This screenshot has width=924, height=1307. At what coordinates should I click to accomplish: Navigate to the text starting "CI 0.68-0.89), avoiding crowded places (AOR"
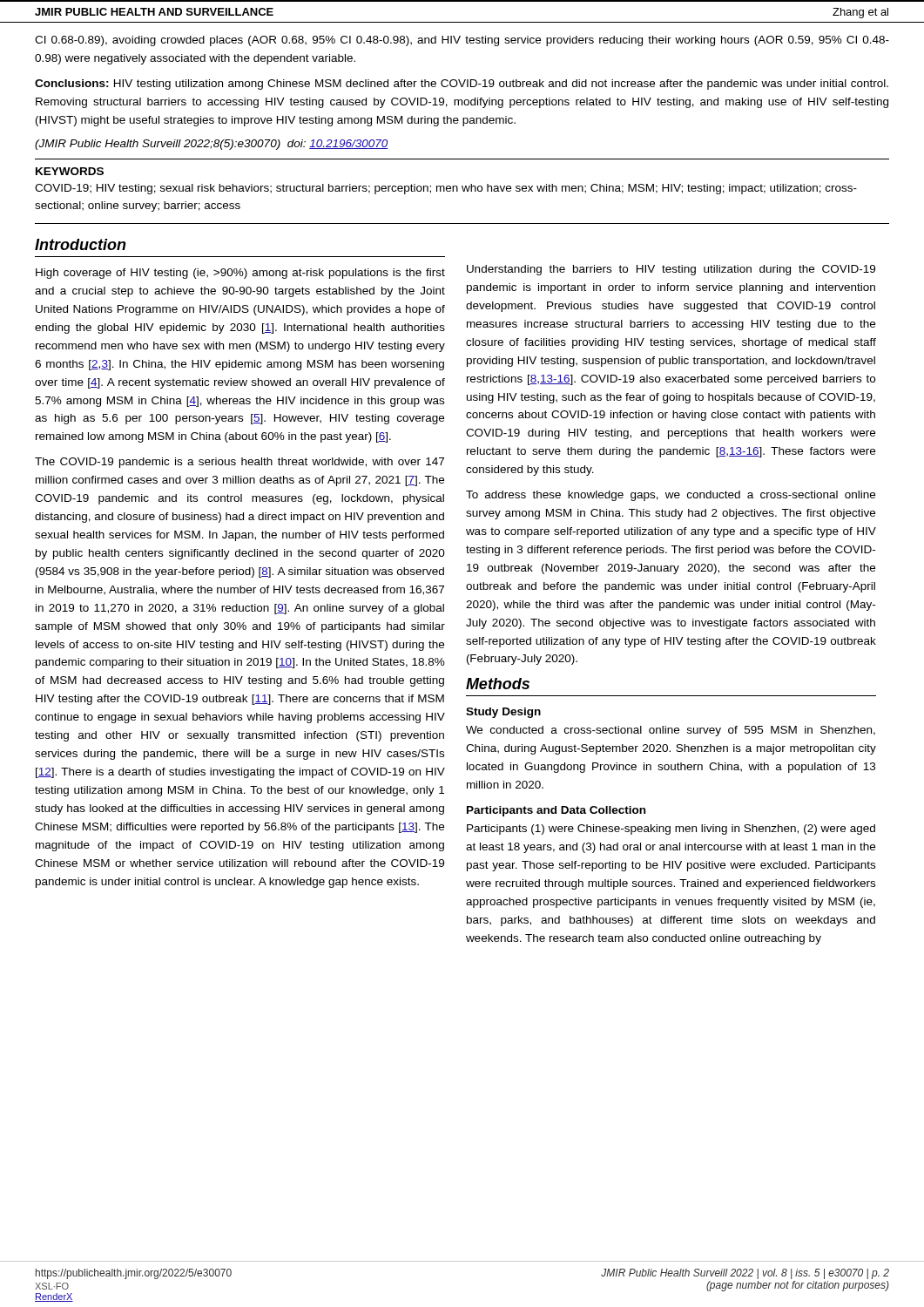point(462,49)
